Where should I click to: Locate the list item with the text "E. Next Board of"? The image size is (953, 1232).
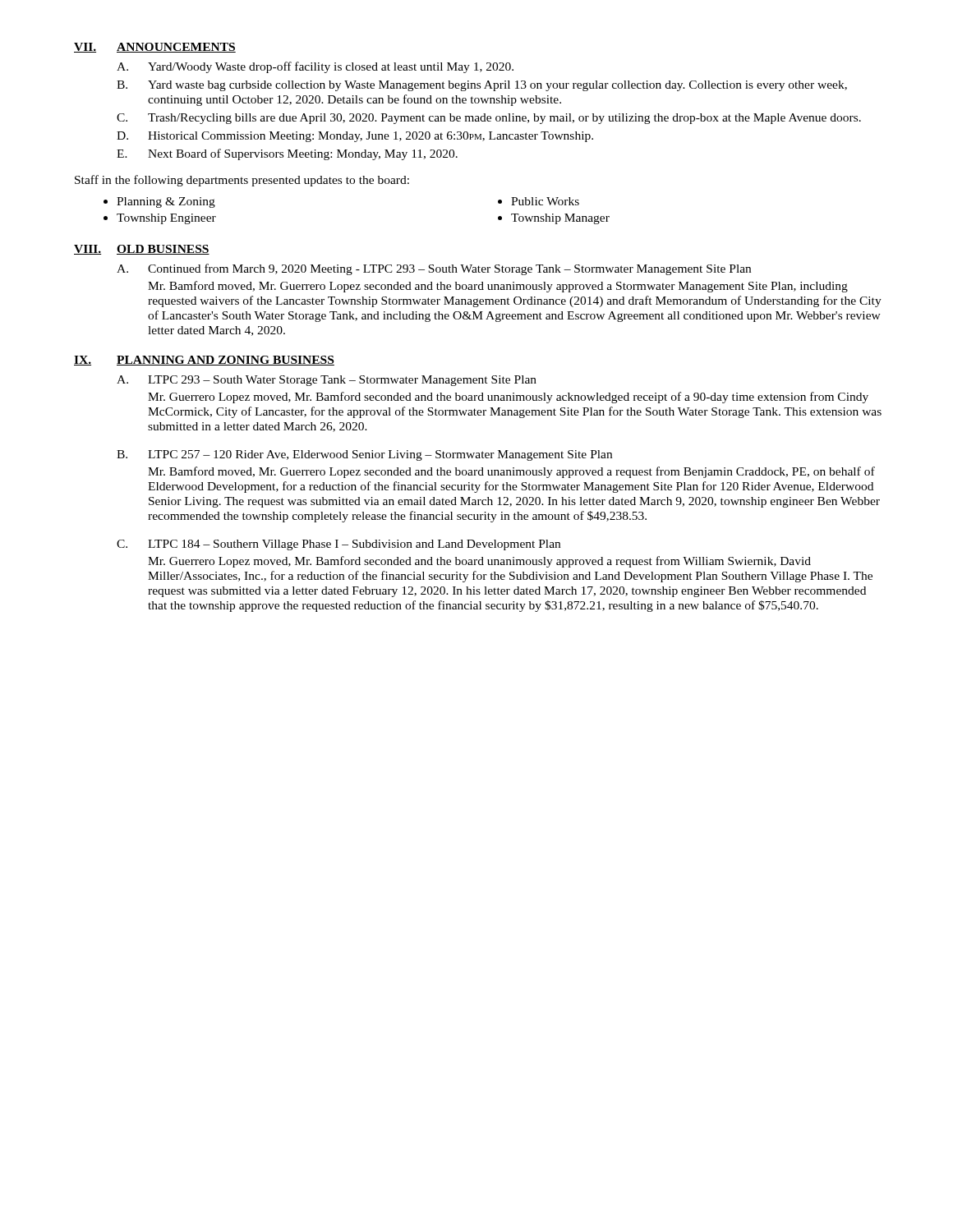[x=287, y=154]
